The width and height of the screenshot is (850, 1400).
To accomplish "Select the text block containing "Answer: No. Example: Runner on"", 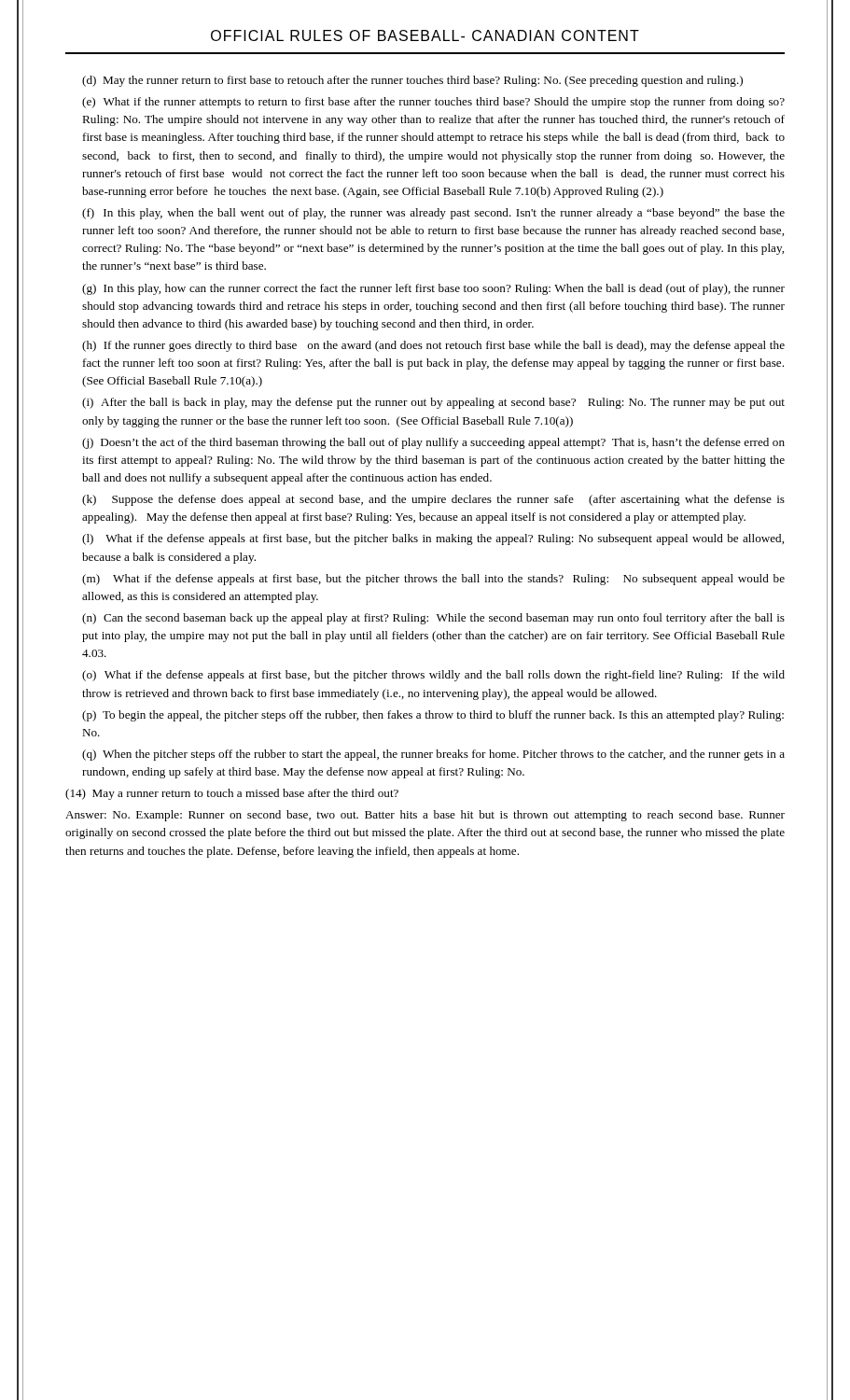I will [425, 833].
